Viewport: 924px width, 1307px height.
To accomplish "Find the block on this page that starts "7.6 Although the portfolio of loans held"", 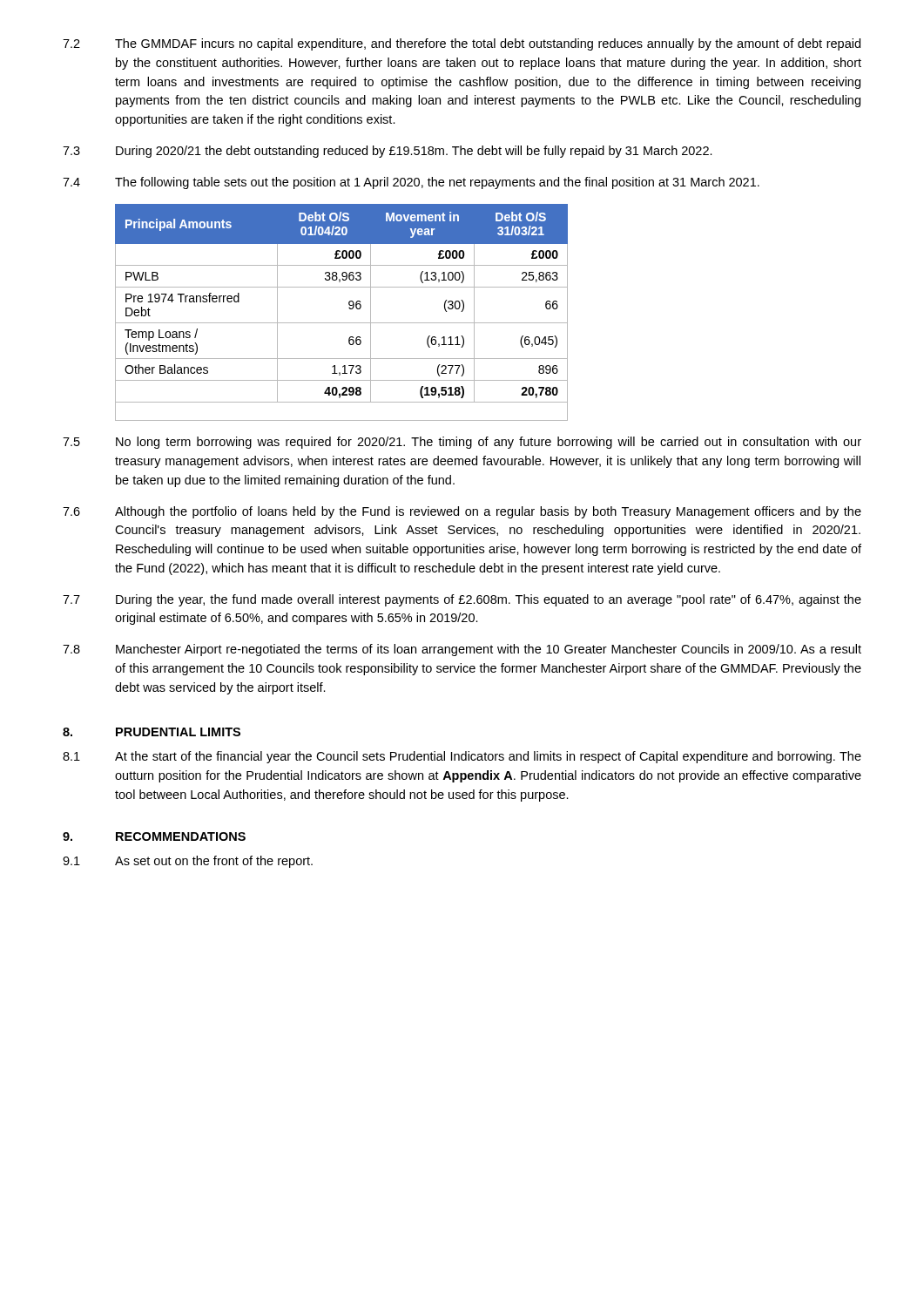I will [462, 540].
